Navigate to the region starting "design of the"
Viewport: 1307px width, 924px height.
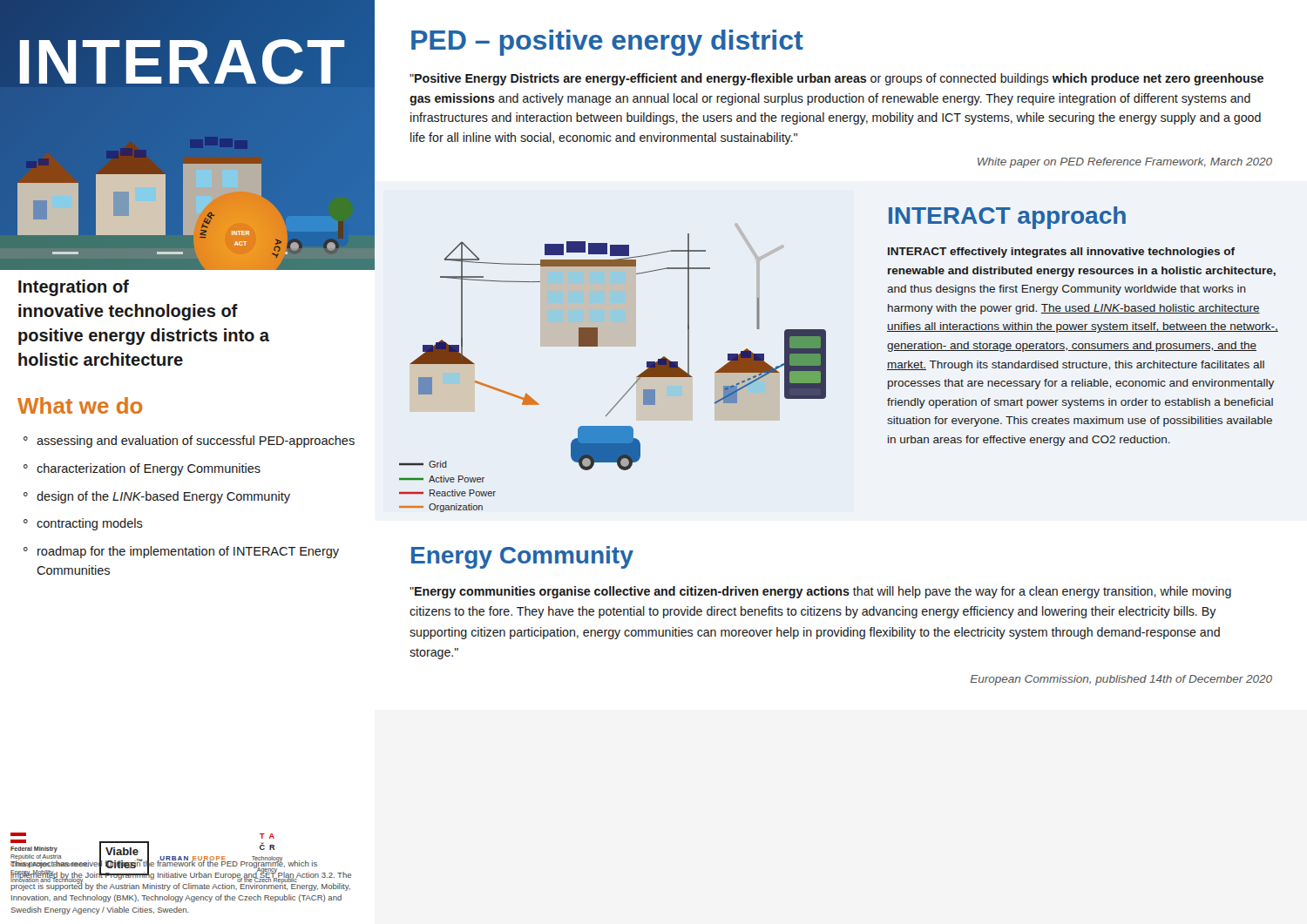tap(163, 496)
